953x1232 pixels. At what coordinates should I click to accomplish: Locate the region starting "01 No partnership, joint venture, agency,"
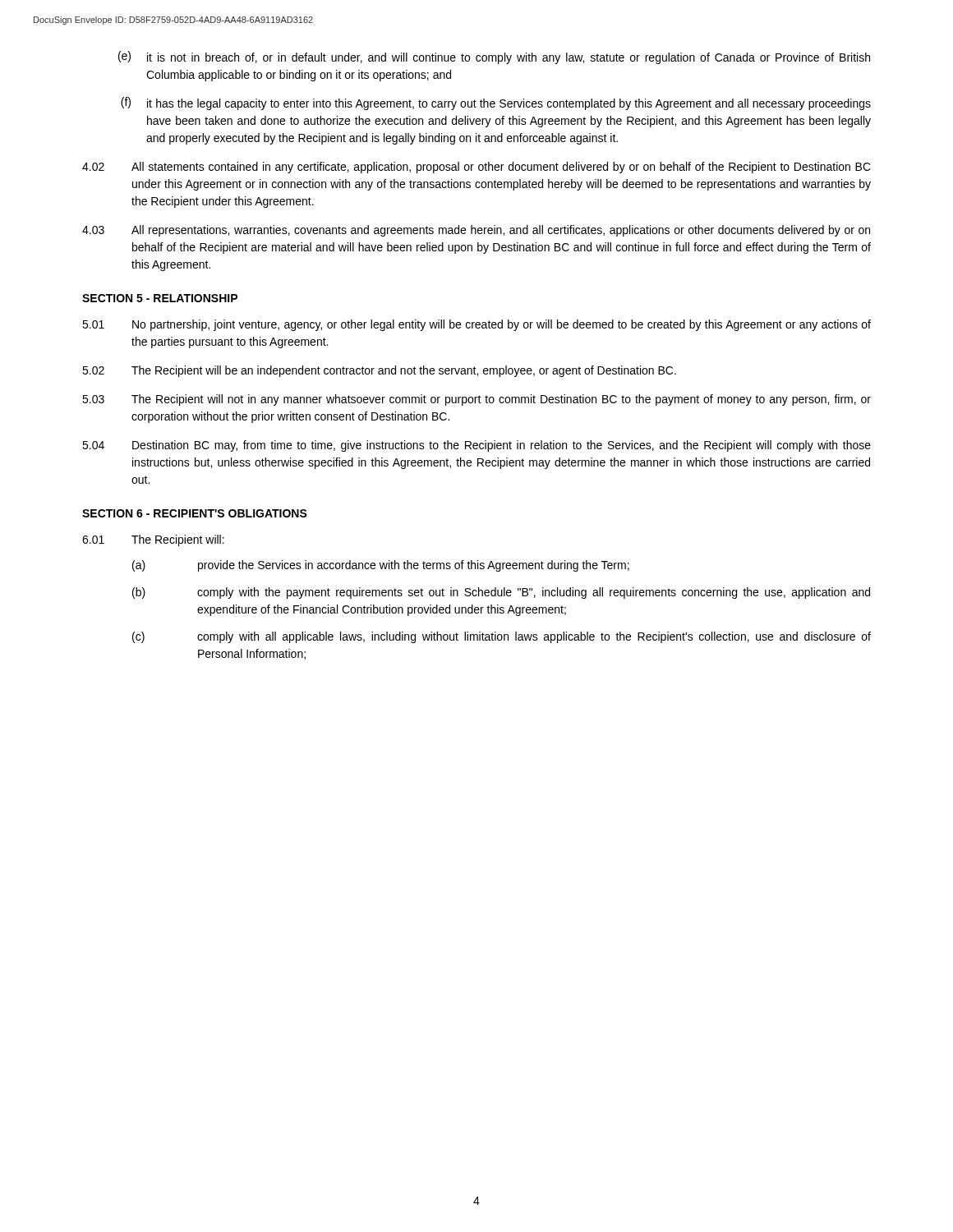[476, 334]
